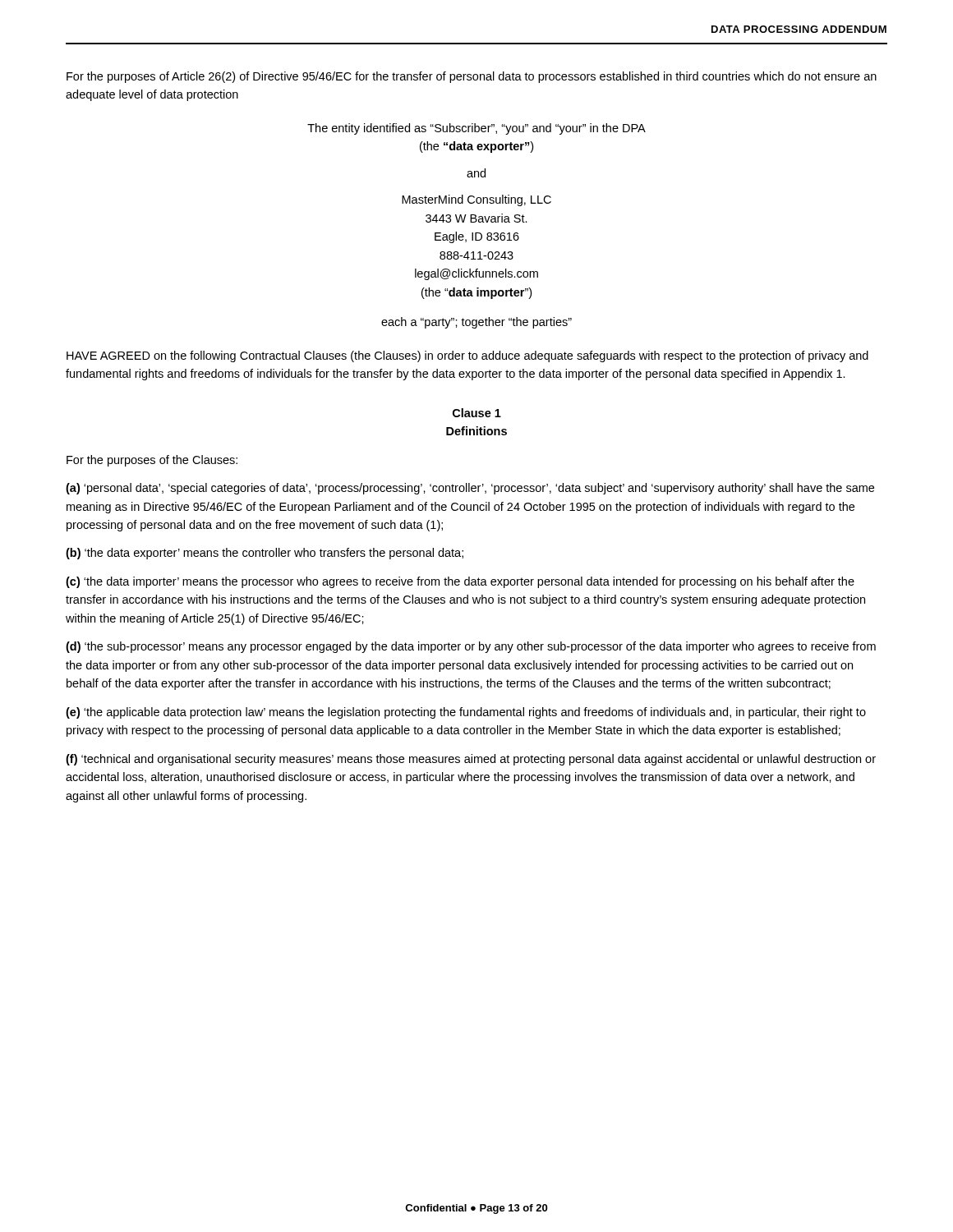
Task: Click on the passage starting "each a “party”; together “the"
Action: [x=476, y=322]
